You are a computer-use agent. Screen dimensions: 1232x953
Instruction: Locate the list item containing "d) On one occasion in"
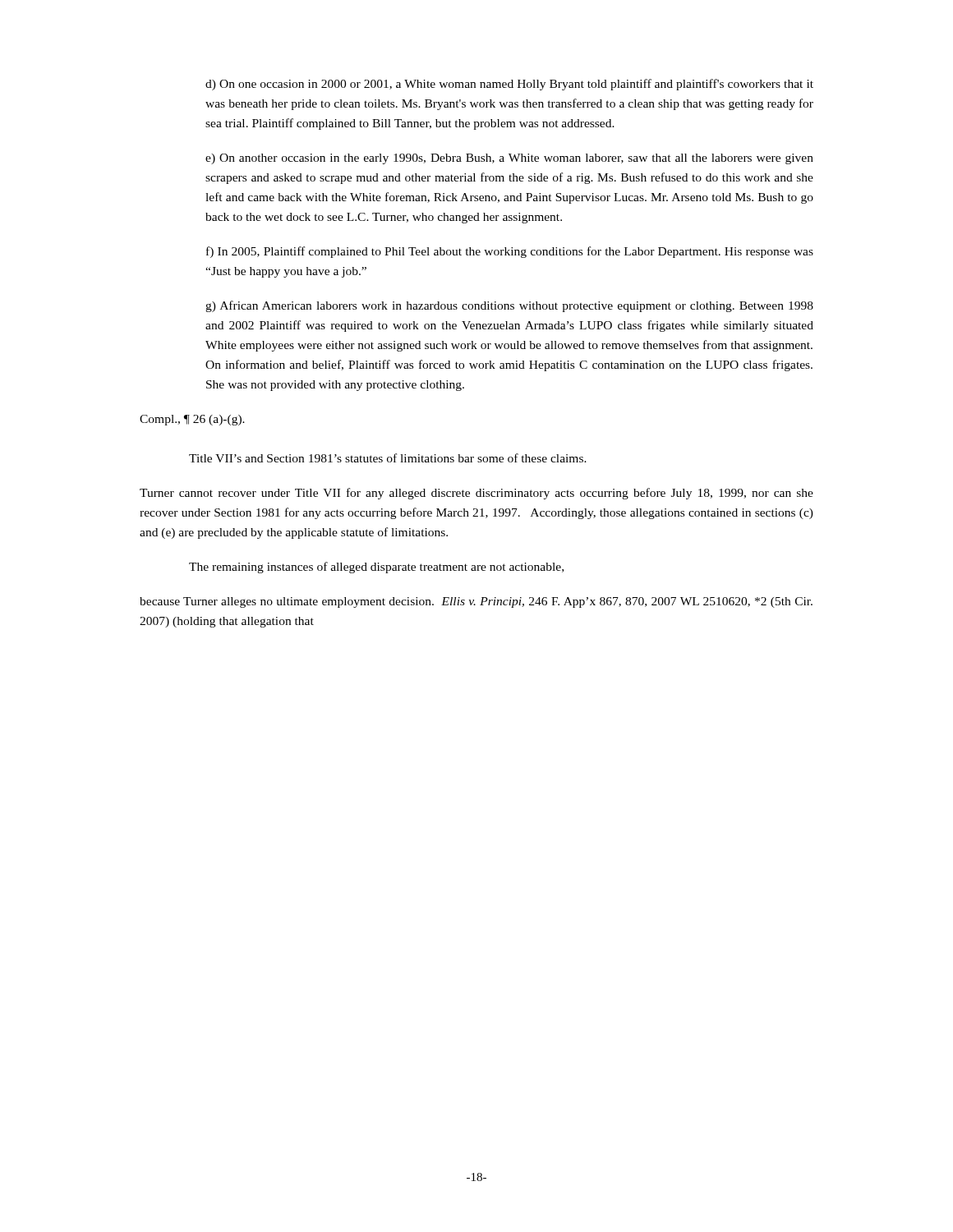click(x=509, y=103)
